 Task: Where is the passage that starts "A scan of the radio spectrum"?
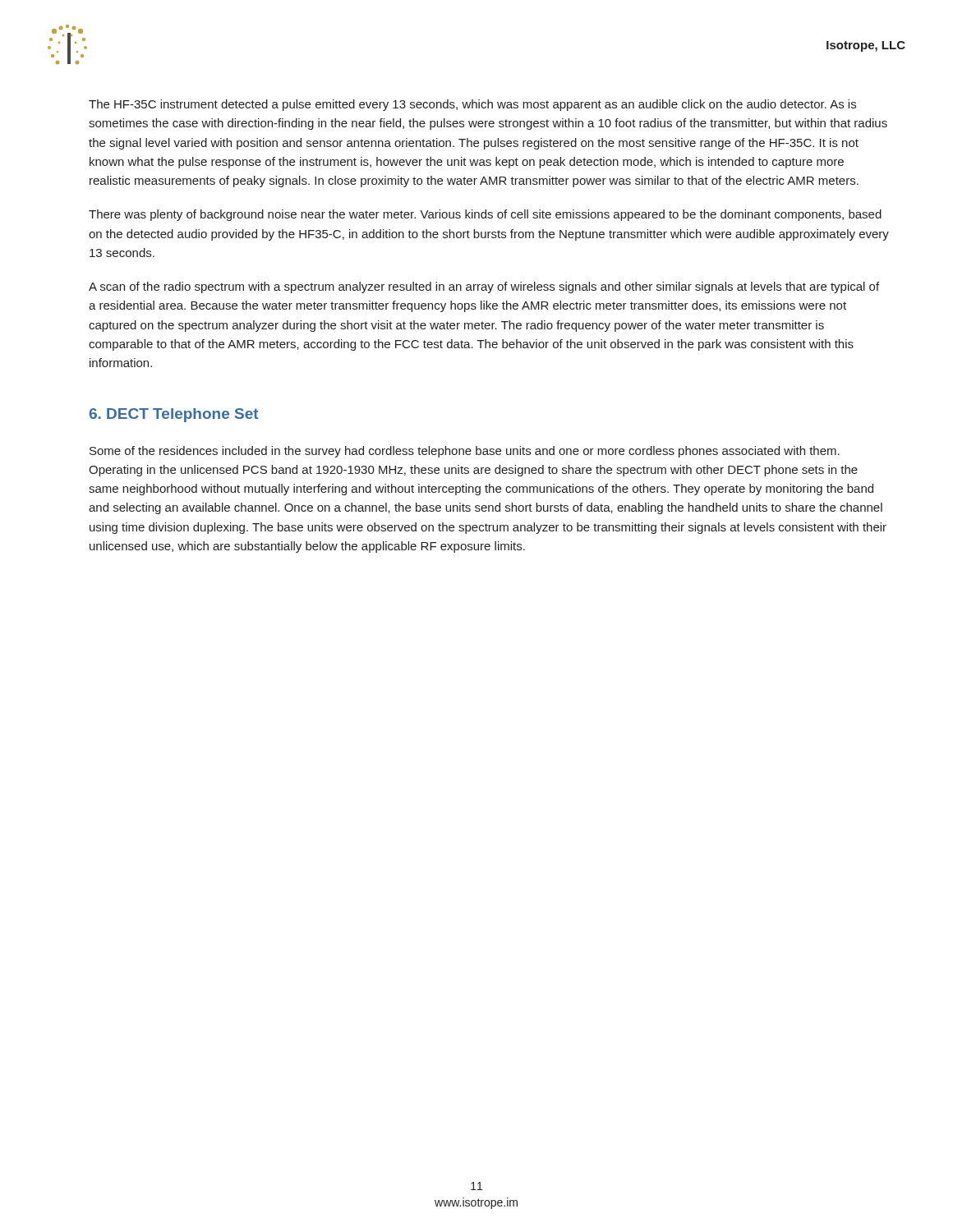point(484,324)
